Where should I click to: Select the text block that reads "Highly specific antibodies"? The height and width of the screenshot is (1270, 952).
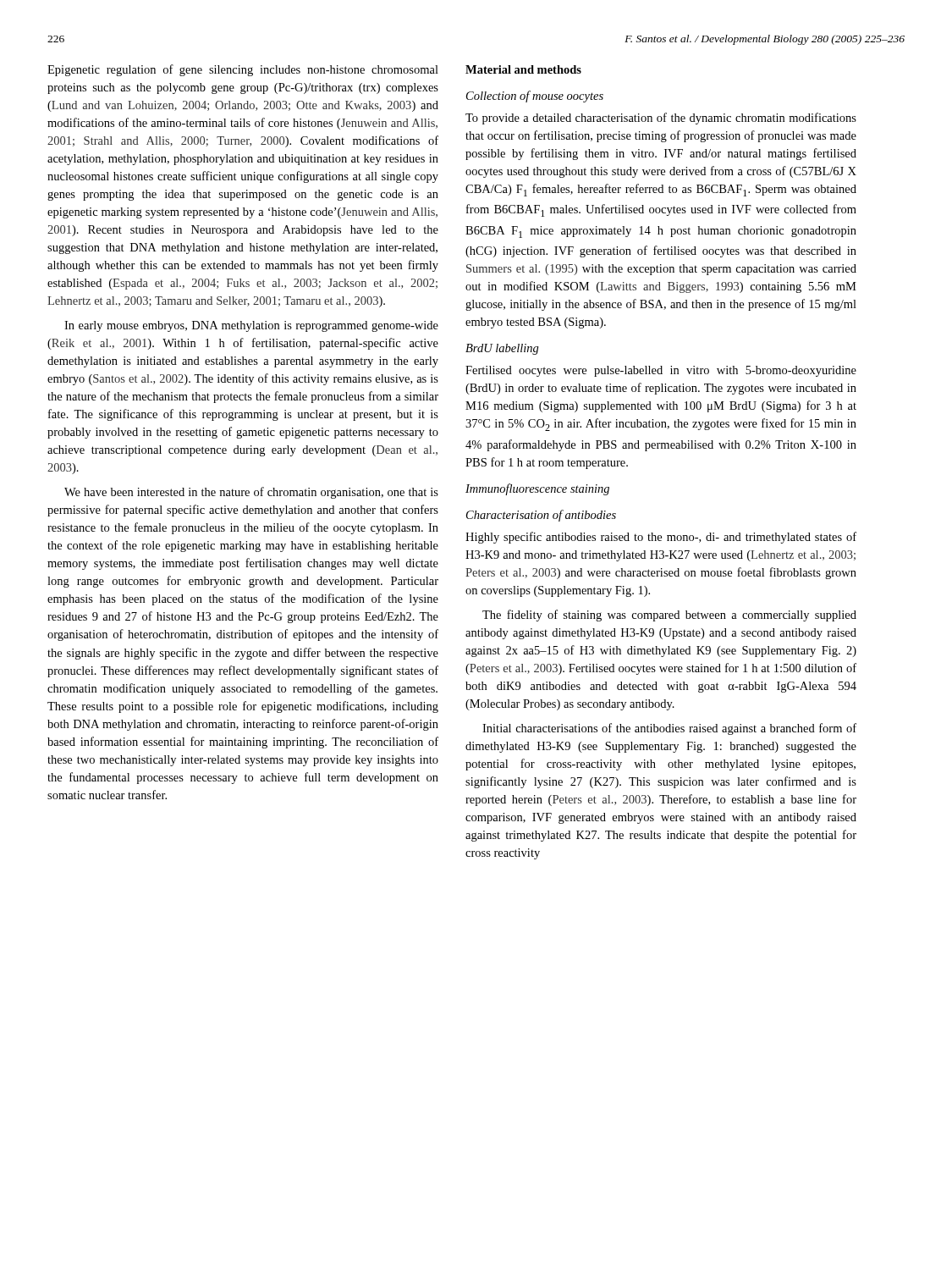tap(661, 564)
